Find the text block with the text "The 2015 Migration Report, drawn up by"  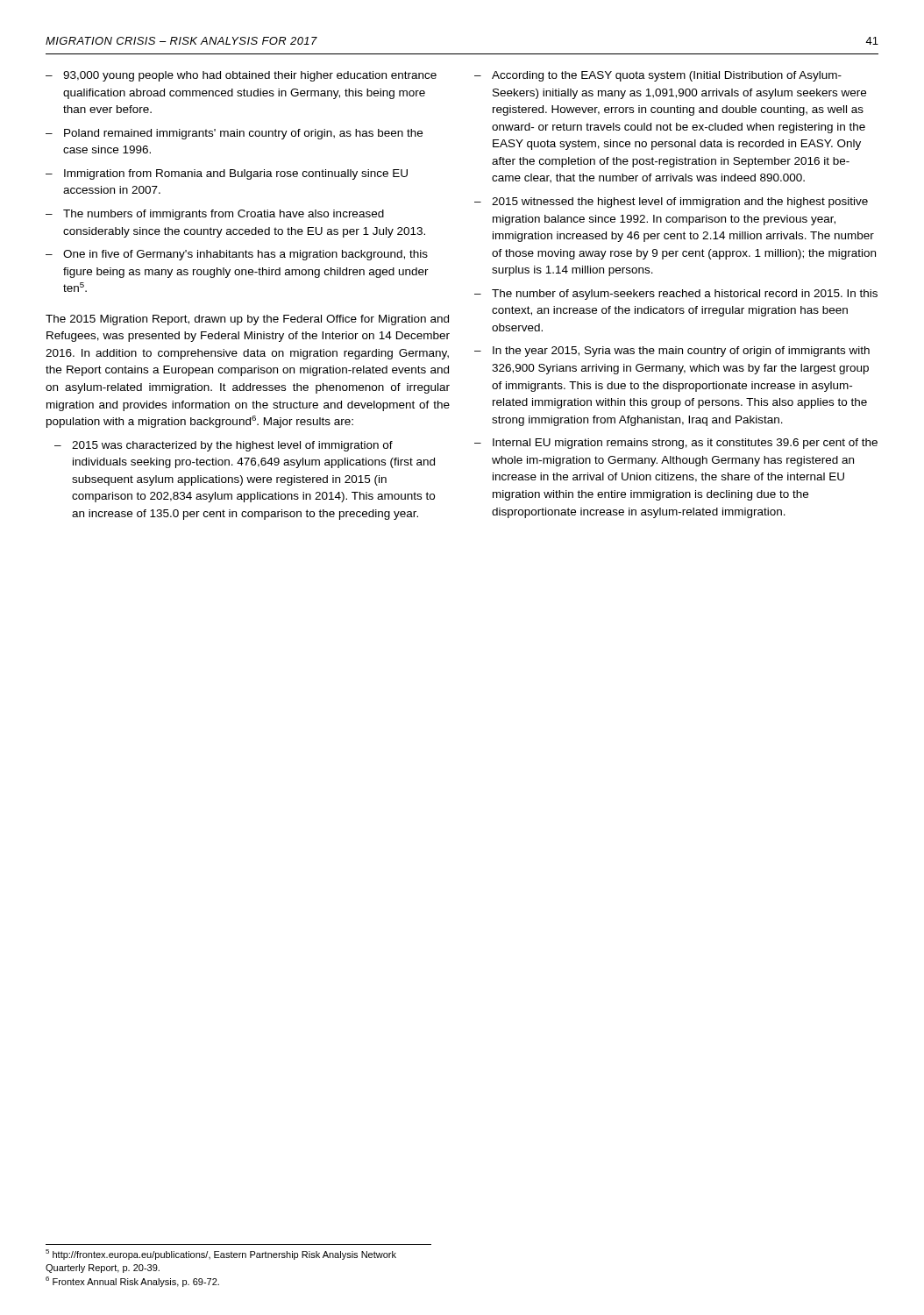pos(248,370)
